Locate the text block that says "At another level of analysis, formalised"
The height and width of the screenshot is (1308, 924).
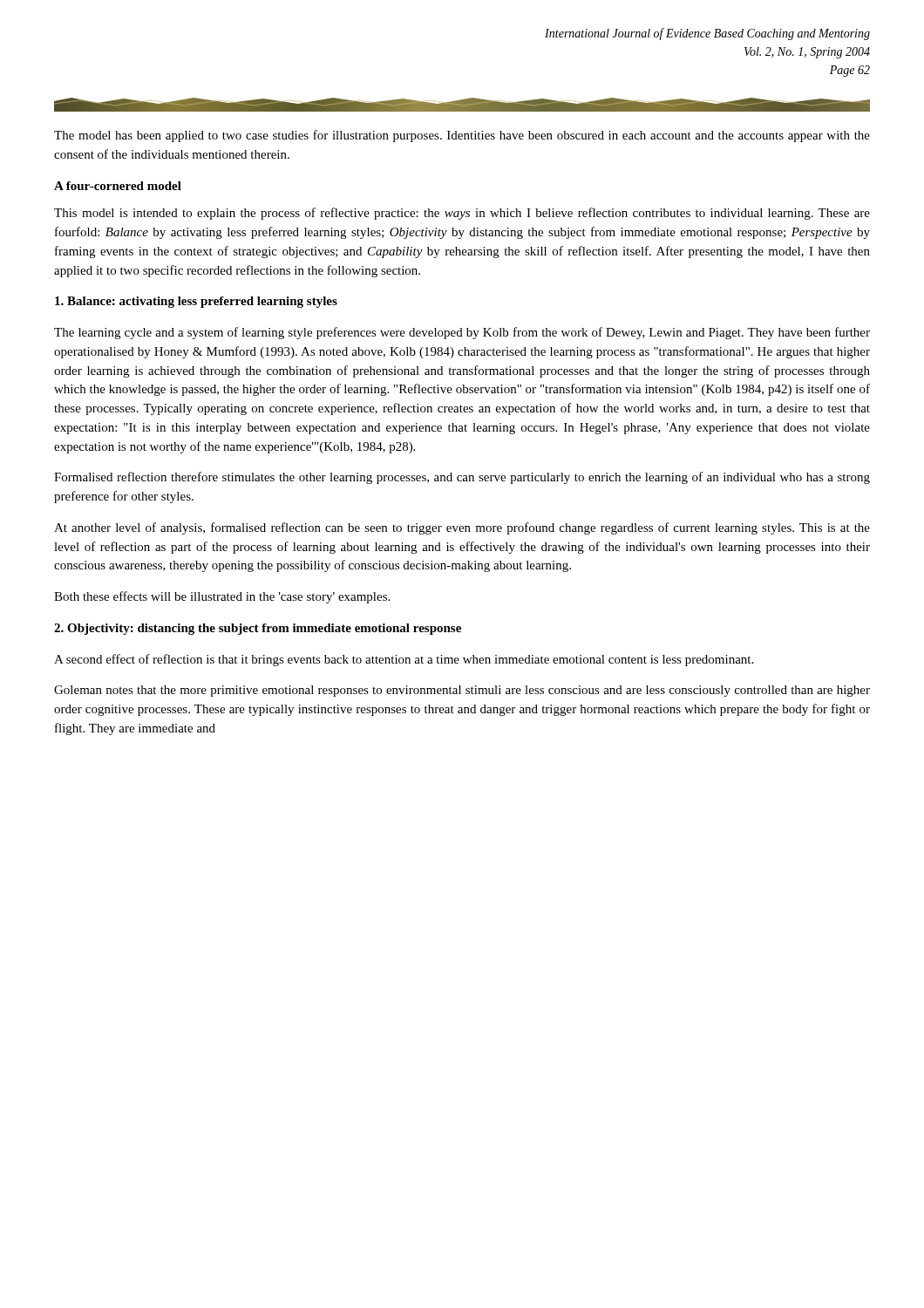(462, 547)
